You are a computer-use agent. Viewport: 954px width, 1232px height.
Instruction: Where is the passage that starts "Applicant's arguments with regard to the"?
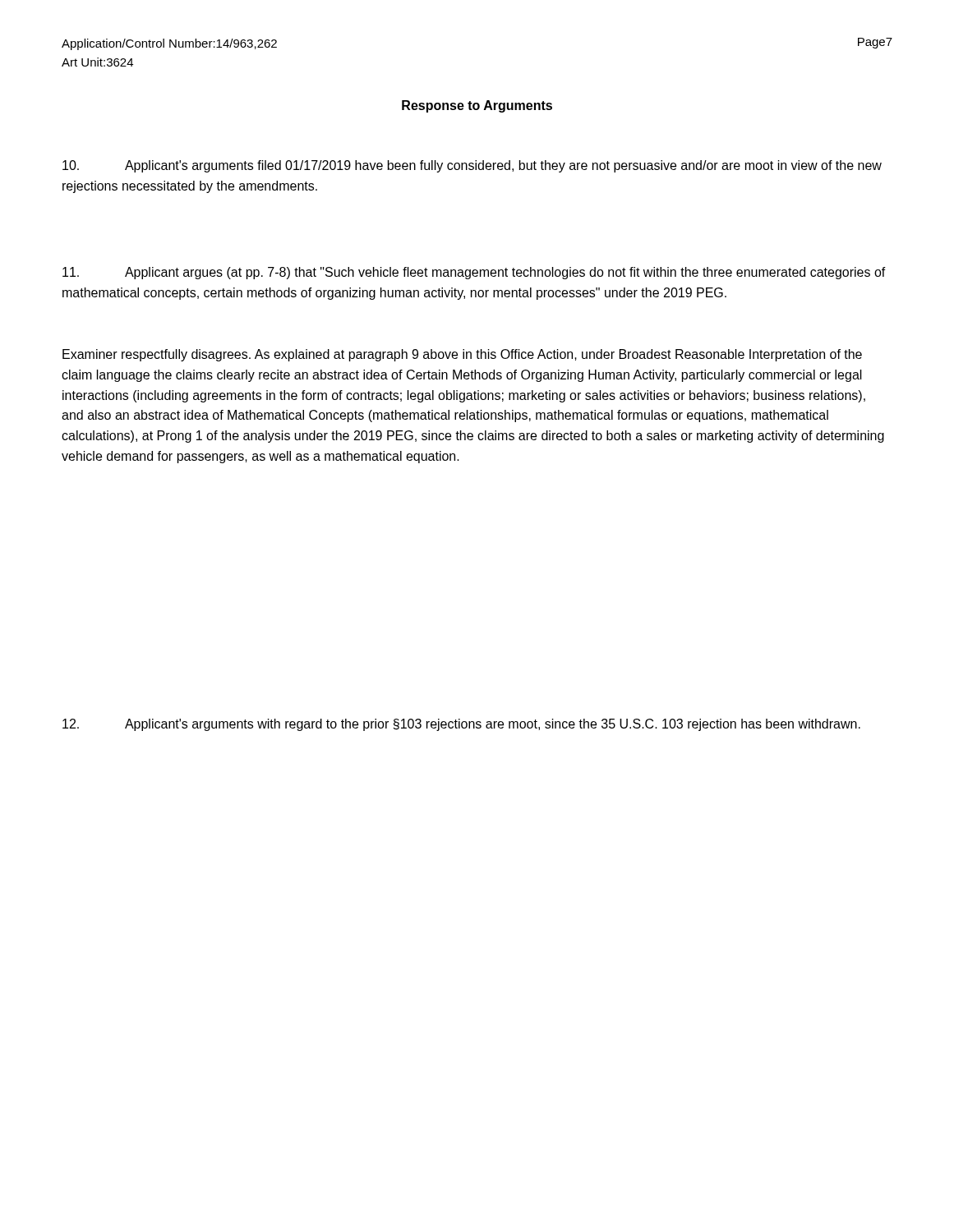point(461,725)
